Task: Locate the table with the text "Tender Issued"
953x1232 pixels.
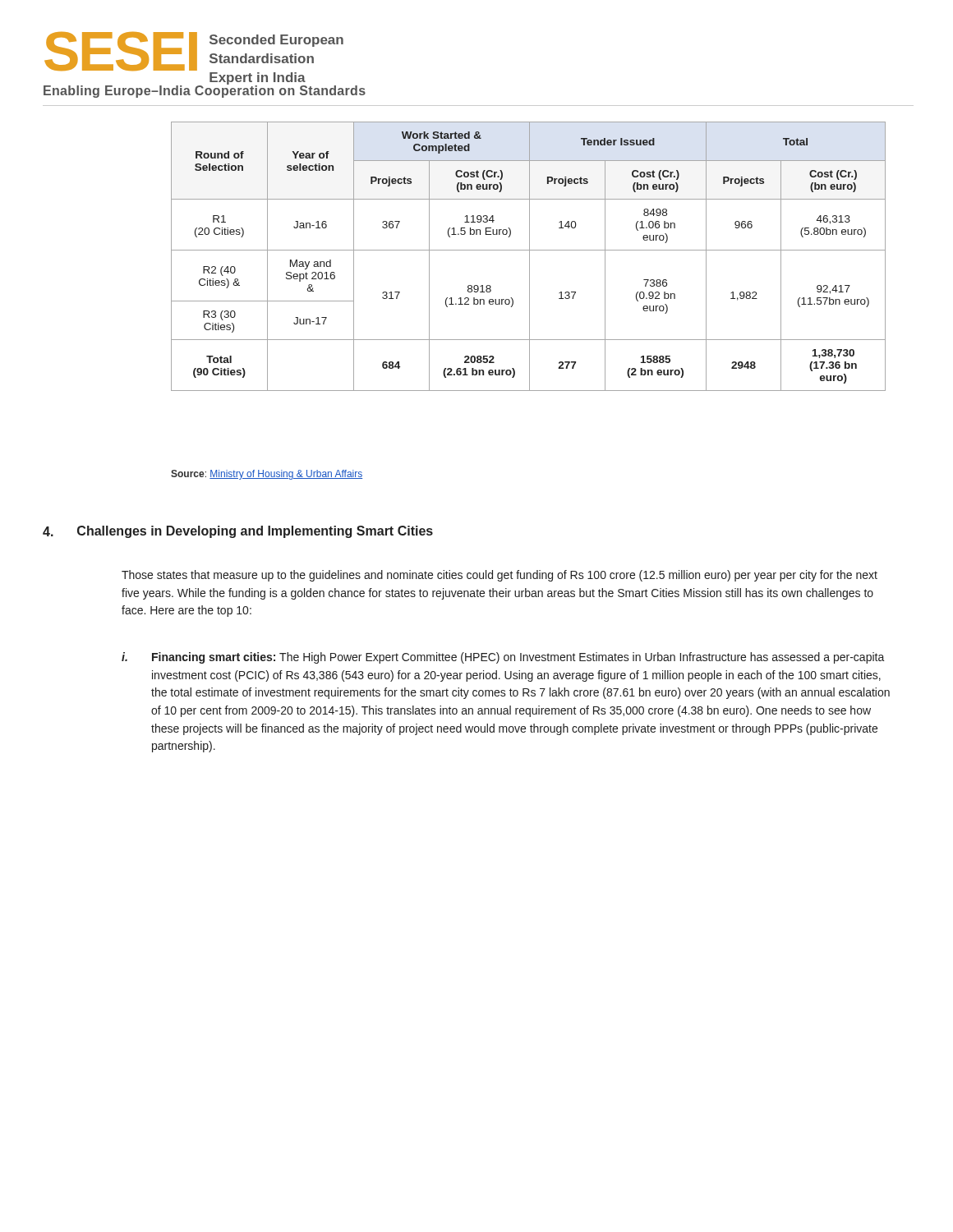Action: pyautogui.click(x=528, y=256)
